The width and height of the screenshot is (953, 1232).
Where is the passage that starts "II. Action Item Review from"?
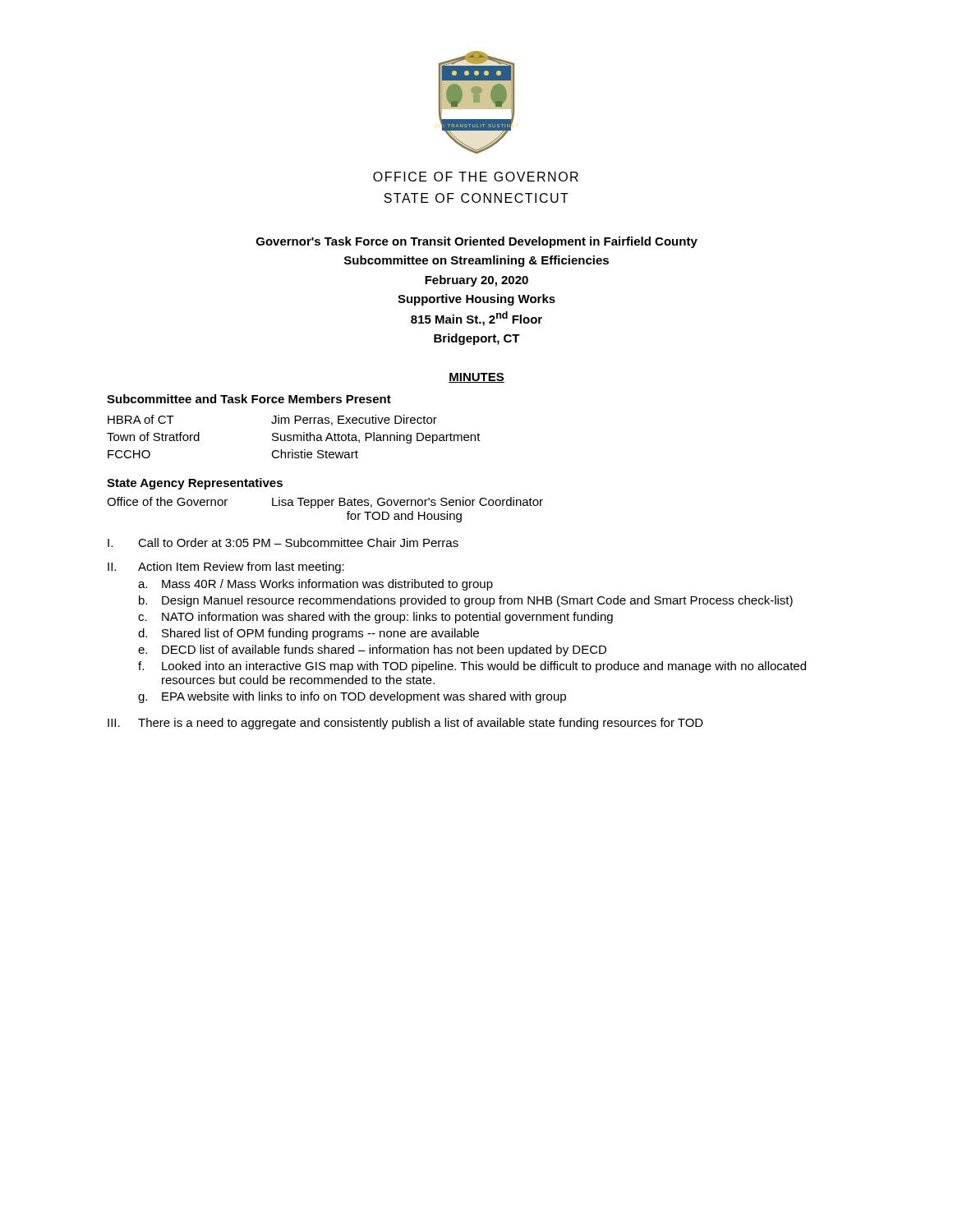pos(476,632)
